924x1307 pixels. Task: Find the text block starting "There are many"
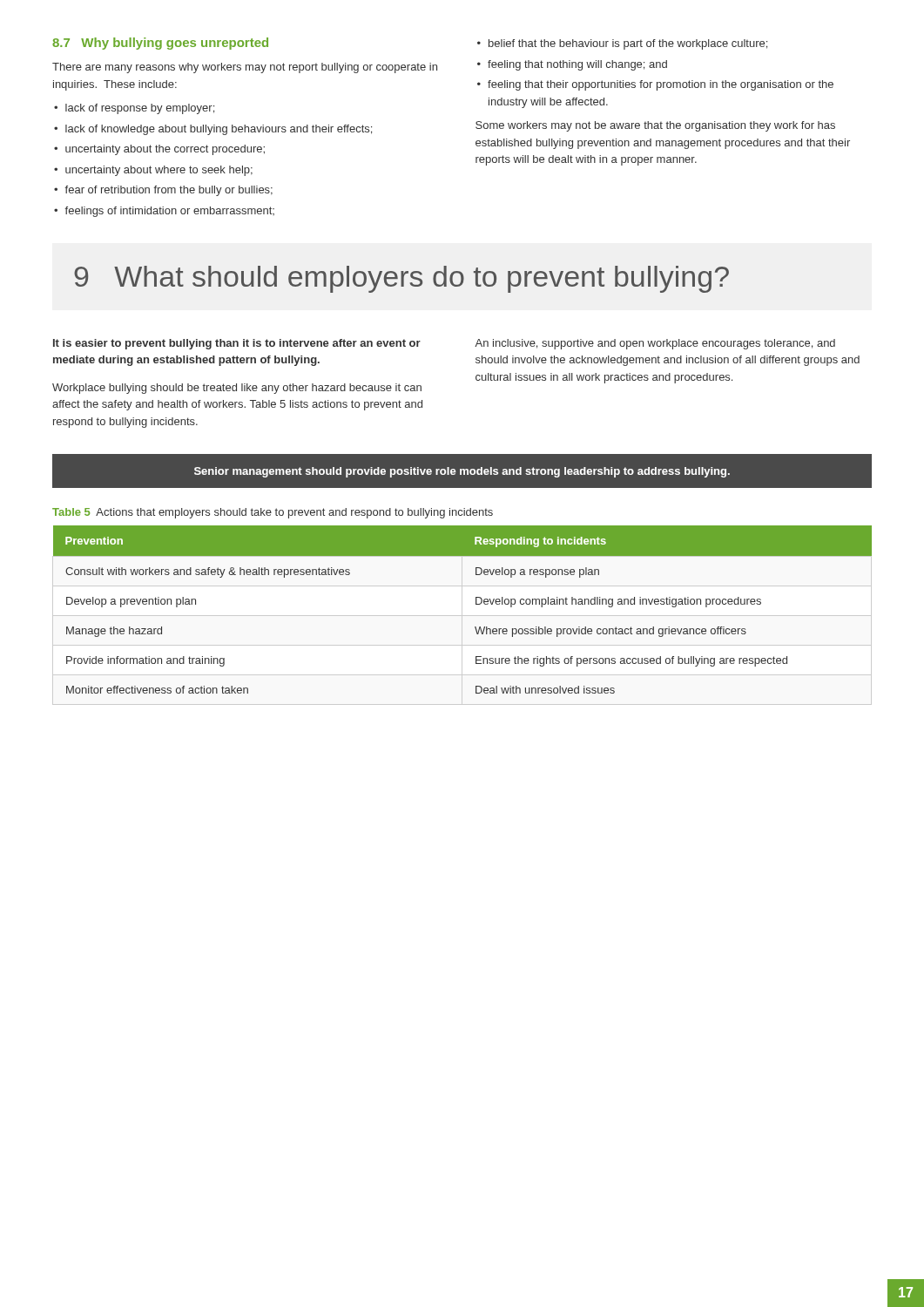245,75
